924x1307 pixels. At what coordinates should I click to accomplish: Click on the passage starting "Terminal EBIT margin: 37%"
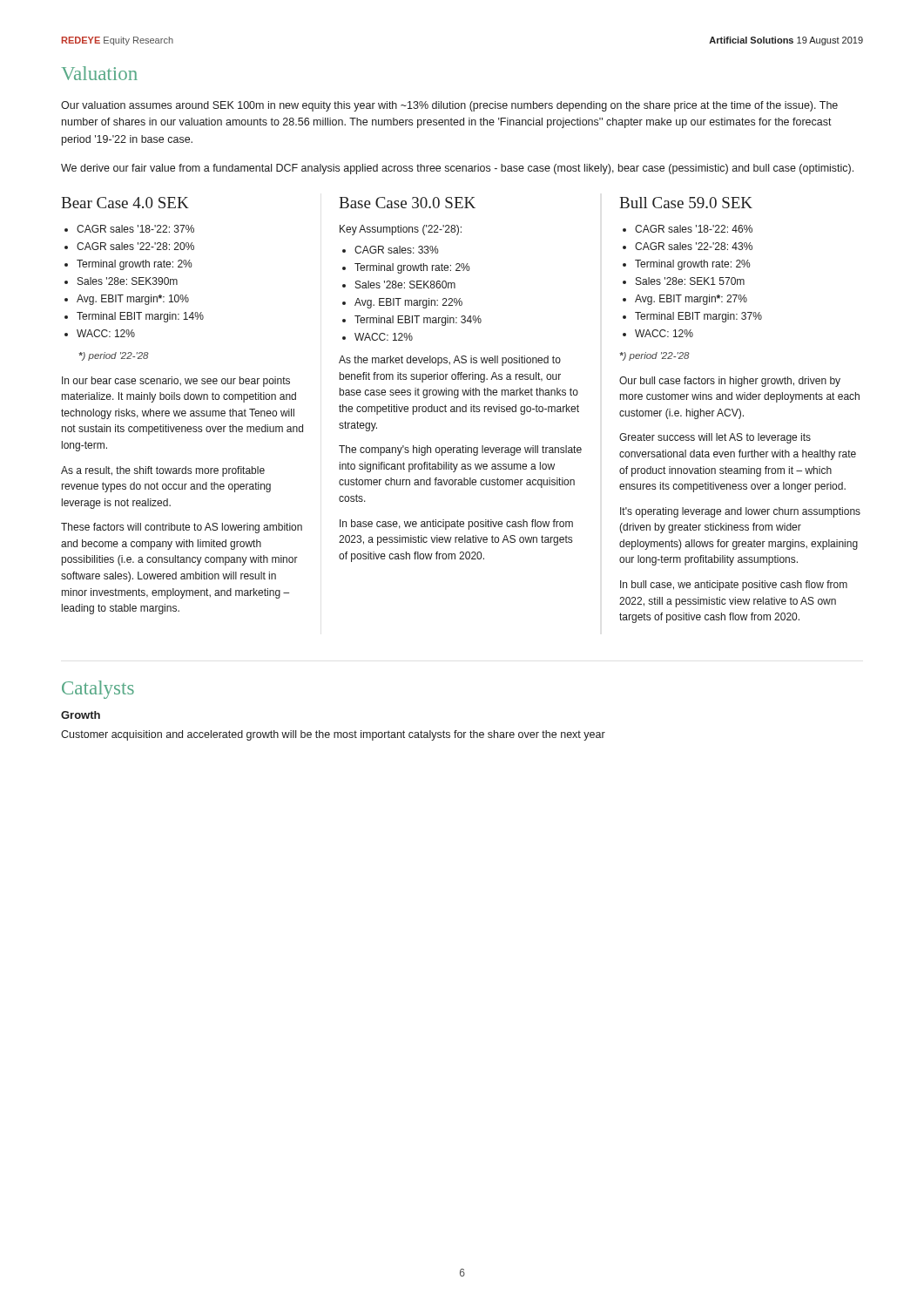click(x=741, y=317)
